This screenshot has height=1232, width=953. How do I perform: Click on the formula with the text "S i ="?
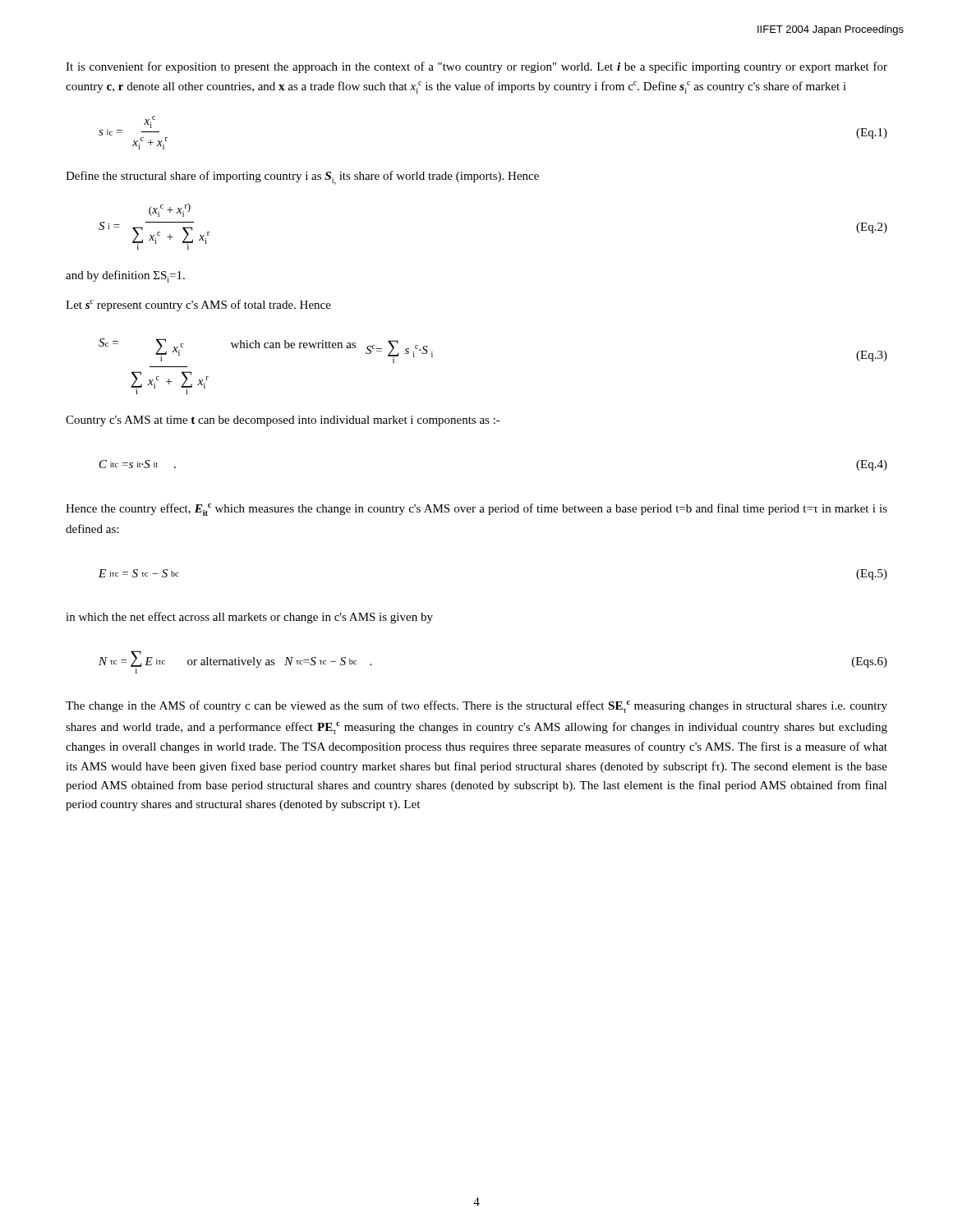pos(170,210)
